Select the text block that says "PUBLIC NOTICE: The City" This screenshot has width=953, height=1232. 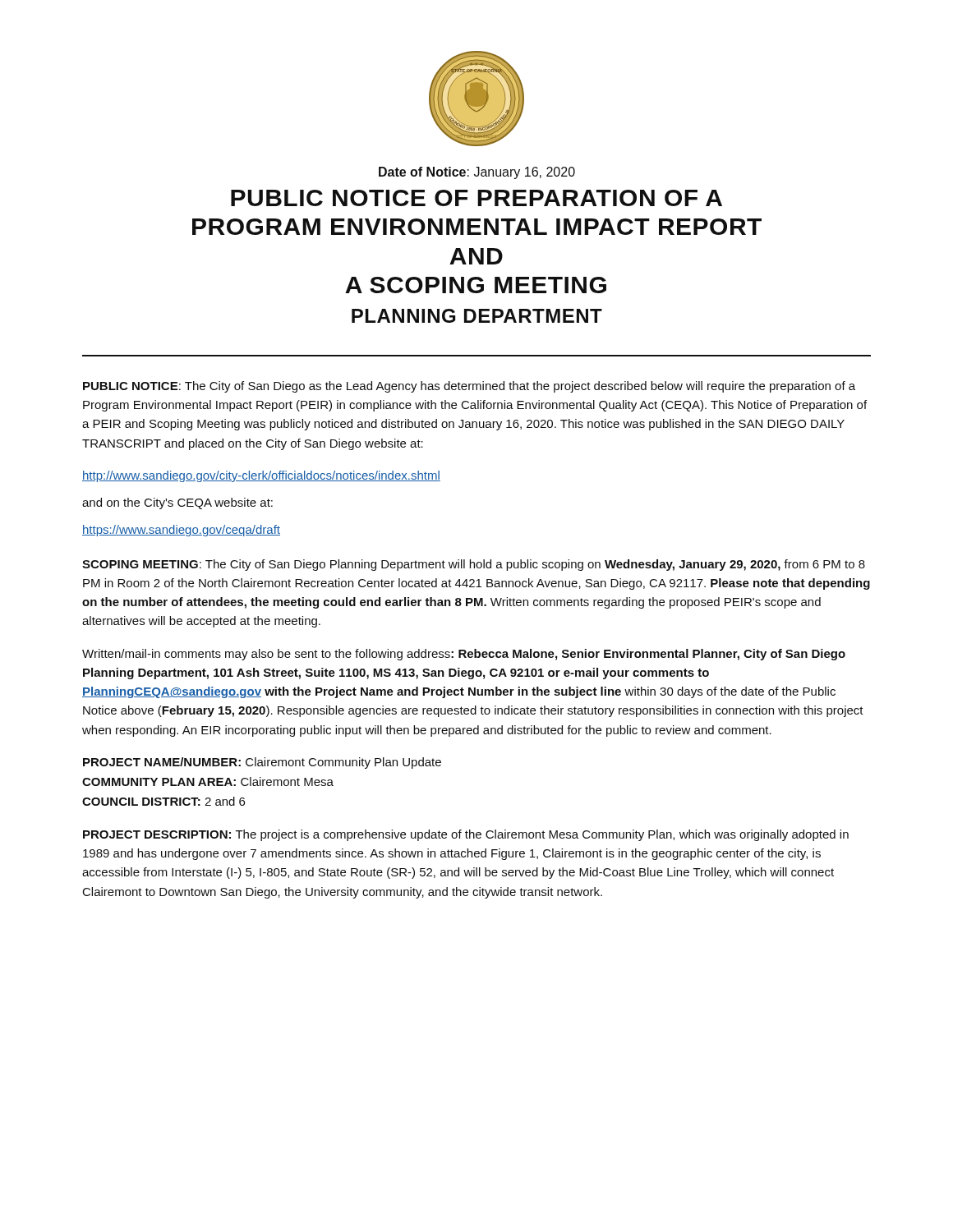474,414
